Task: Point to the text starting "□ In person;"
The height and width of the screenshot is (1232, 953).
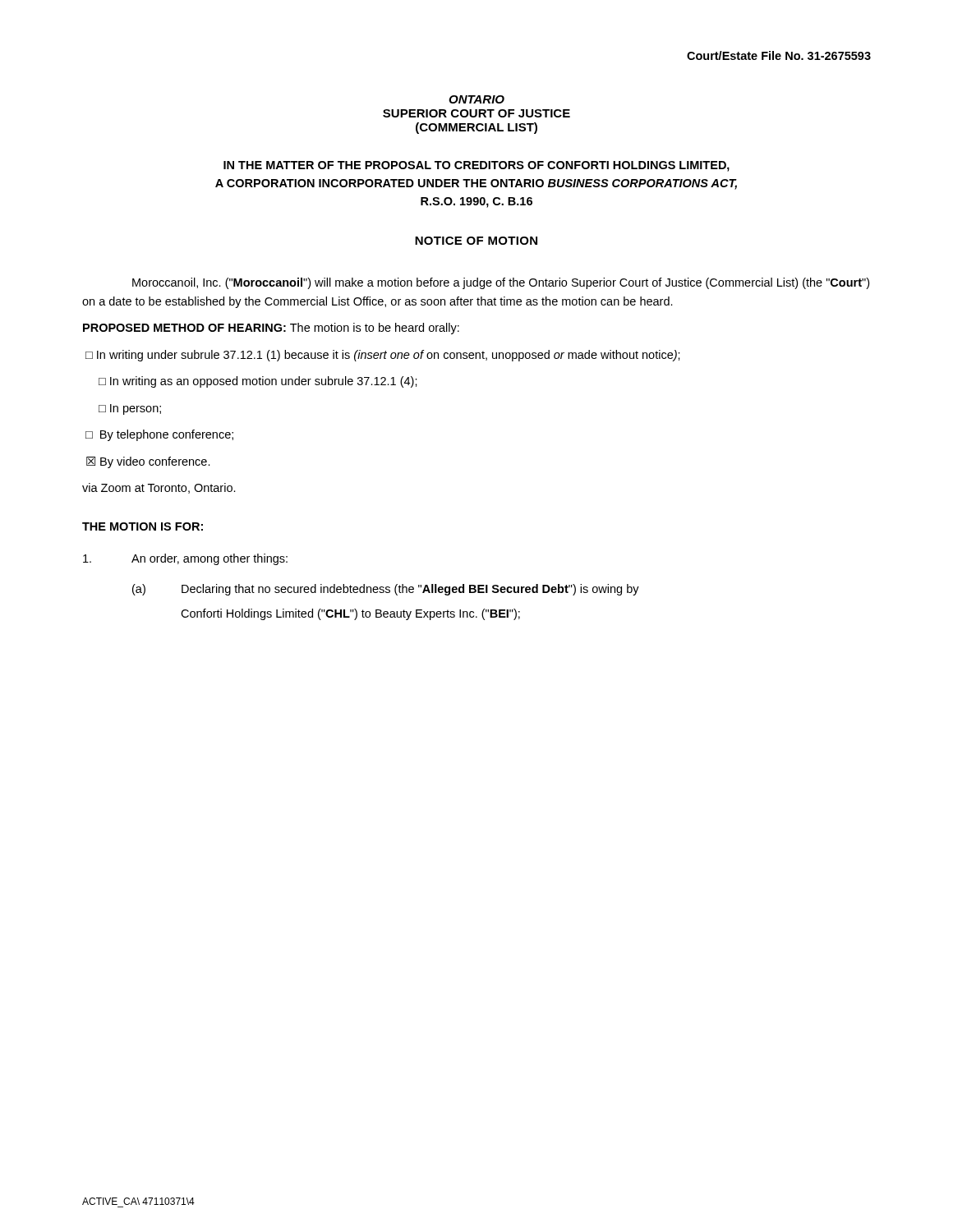Action: (130, 408)
